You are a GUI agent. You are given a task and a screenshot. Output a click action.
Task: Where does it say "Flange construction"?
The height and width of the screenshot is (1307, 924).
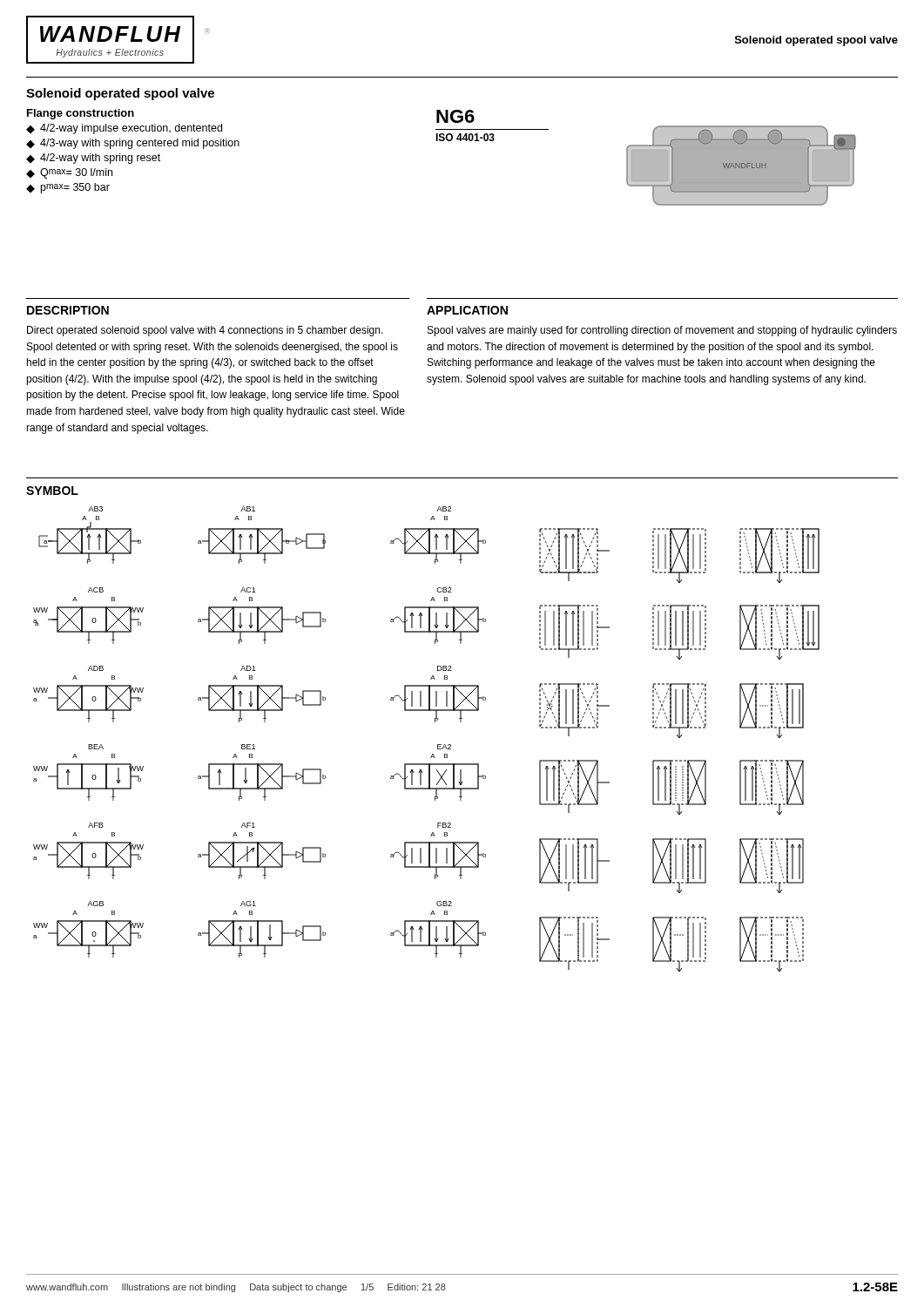point(80,113)
